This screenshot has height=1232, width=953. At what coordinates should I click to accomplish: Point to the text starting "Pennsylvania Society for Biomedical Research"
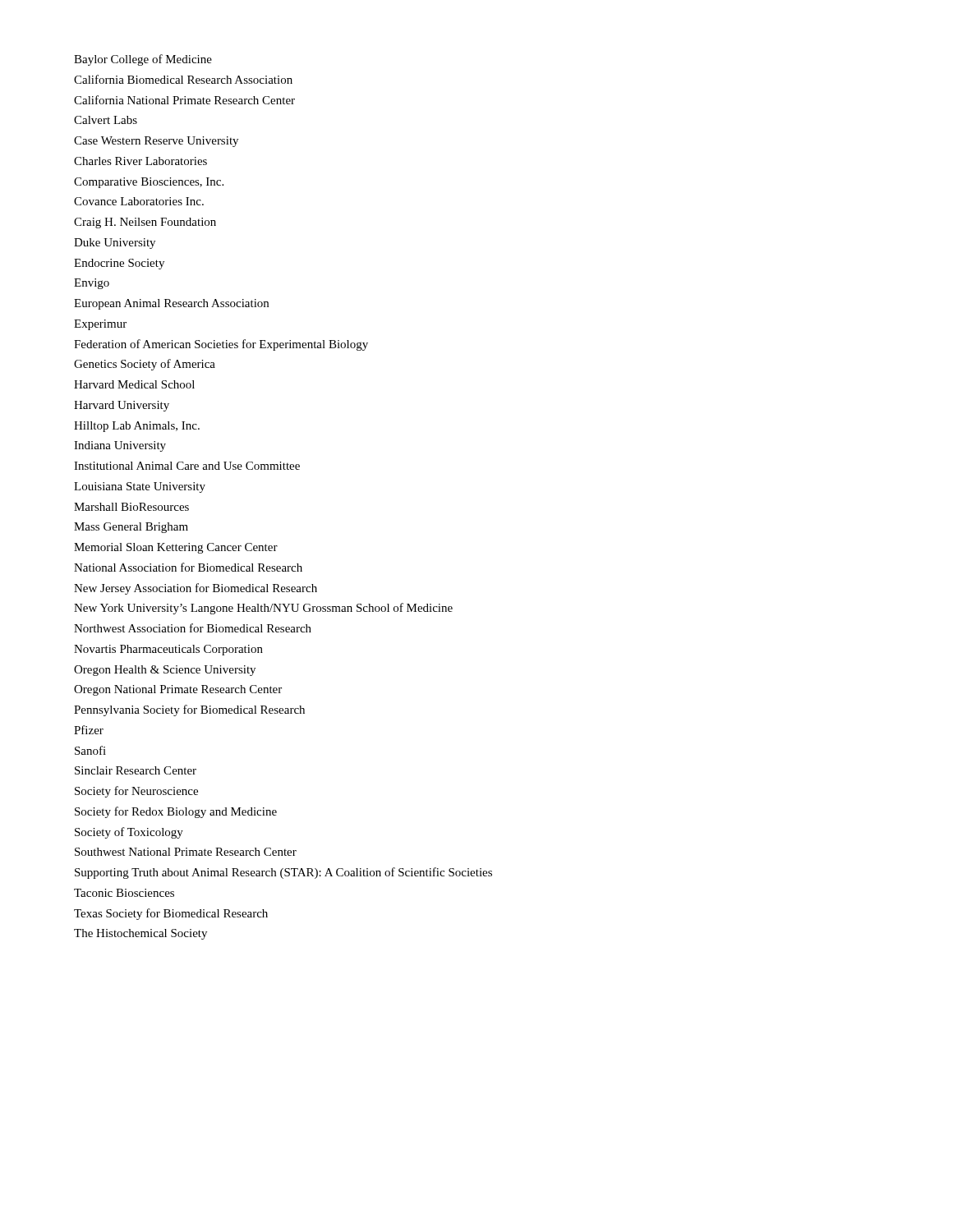[x=190, y=710]
